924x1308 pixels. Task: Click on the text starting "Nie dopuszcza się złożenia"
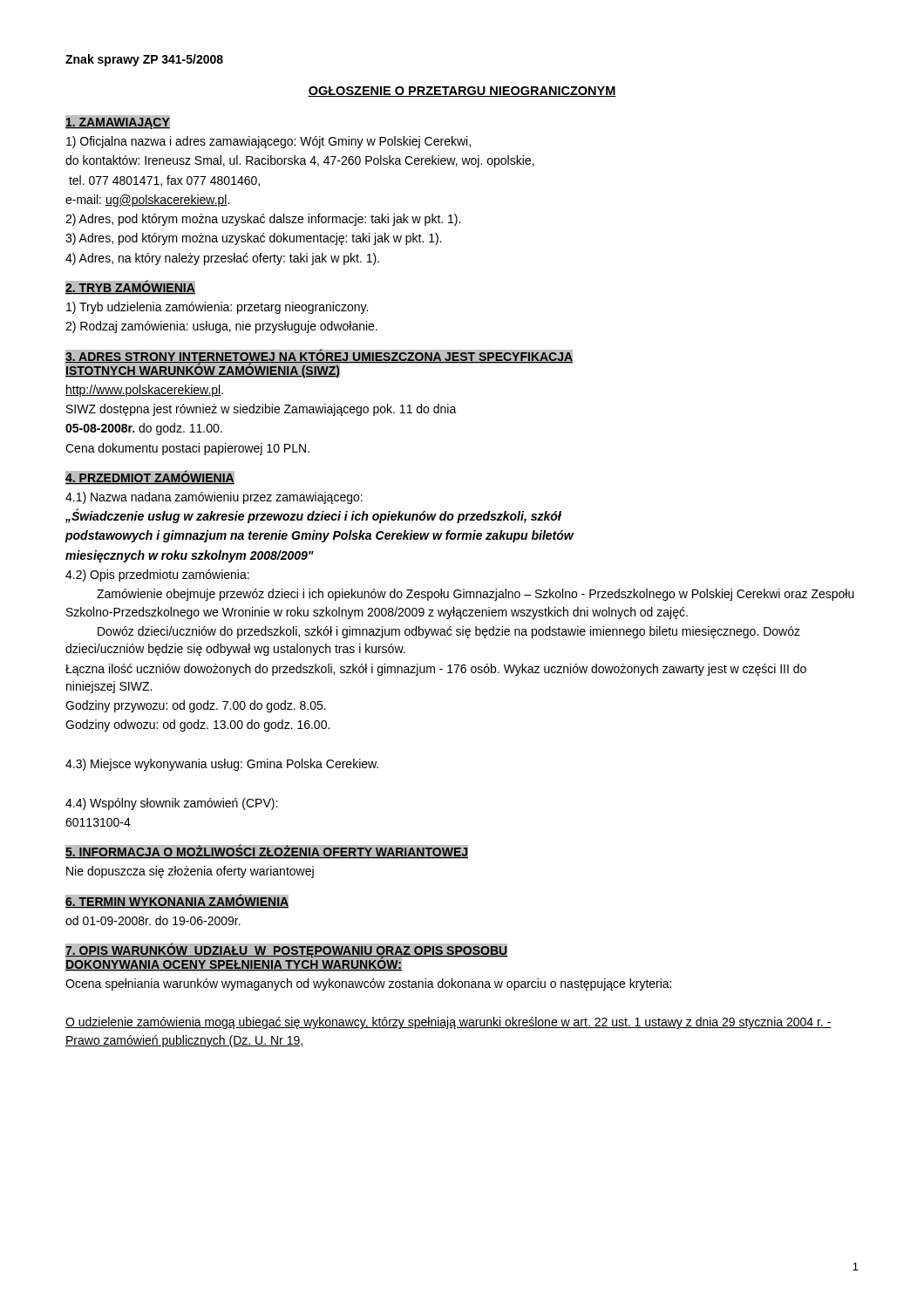pyautogui.click(x=190, y=872)
